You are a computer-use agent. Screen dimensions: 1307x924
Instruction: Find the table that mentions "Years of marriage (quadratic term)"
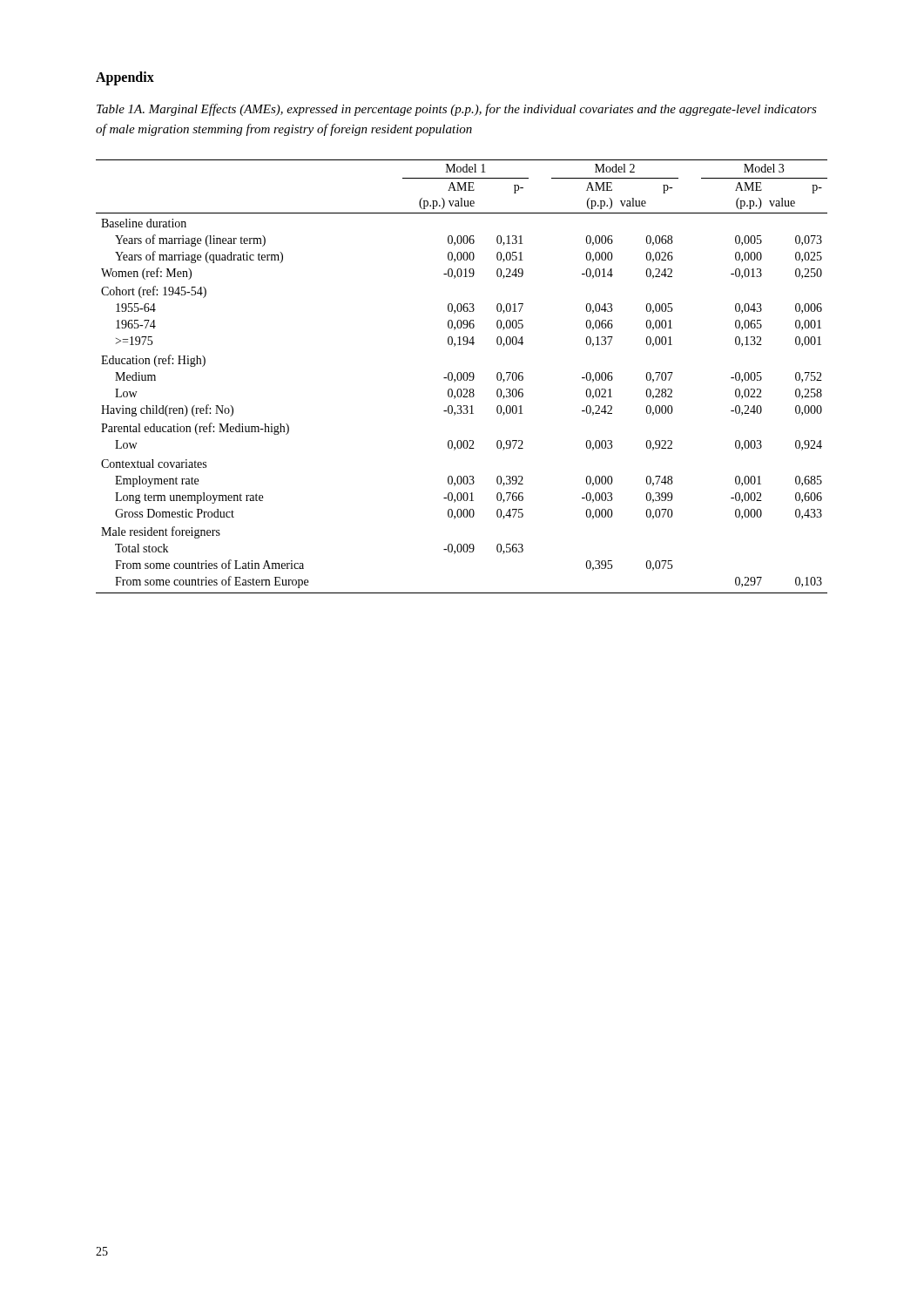click(462, 376)
